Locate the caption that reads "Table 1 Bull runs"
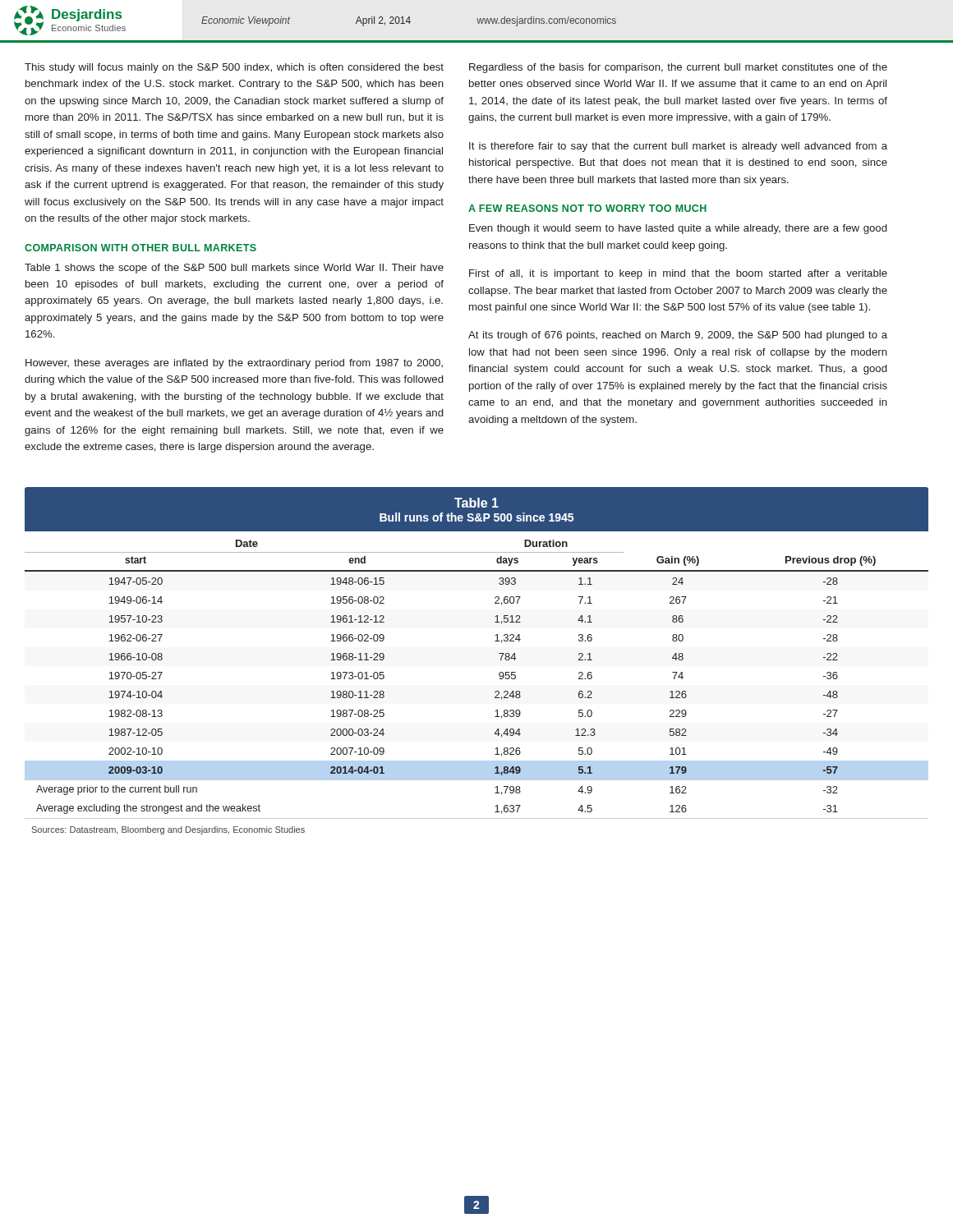Viewport: 953px width, 1232px height. coord(476,510)
